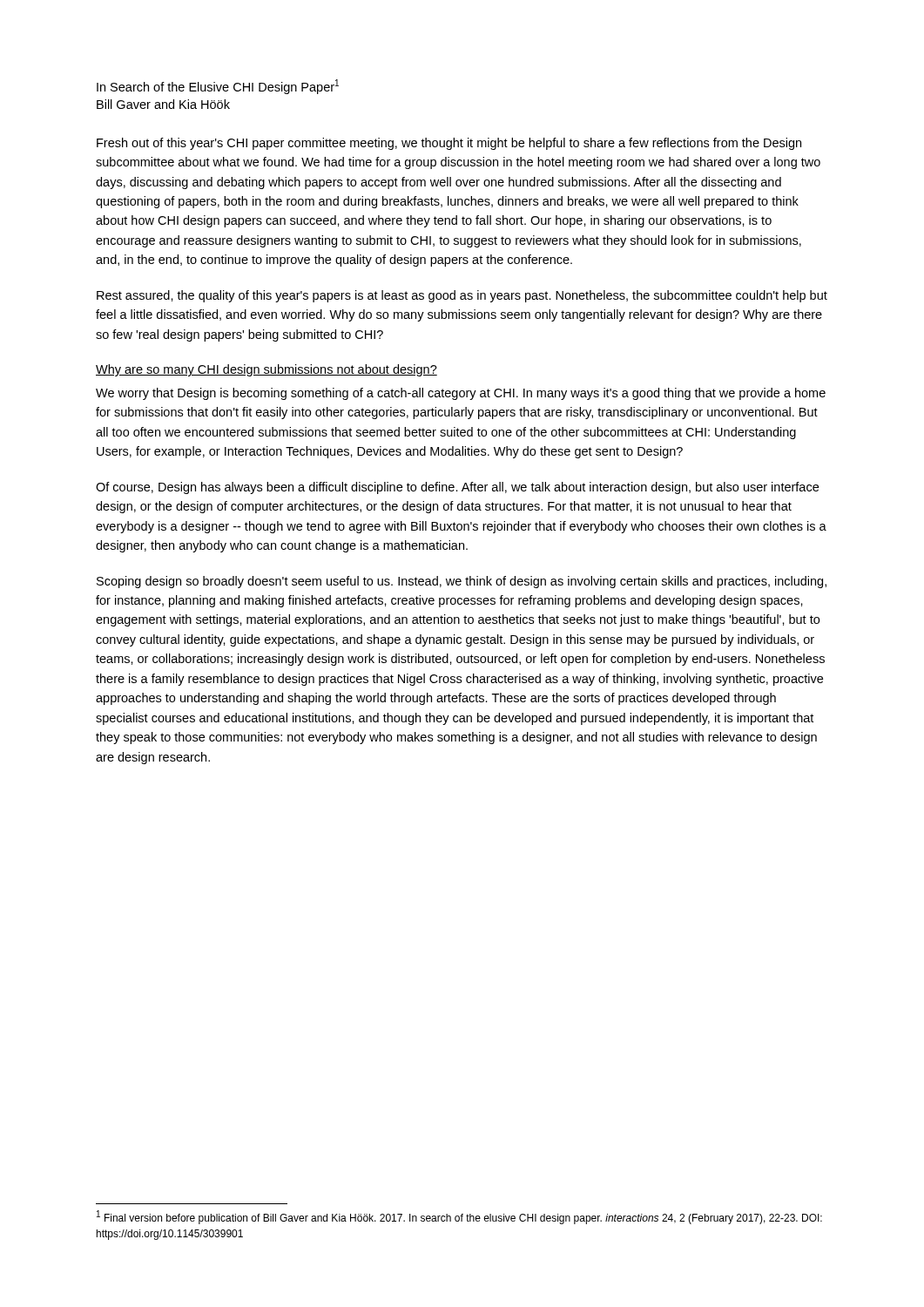Image resolution: width=924 pixels, height=1307 pixels.
Task: Click the title that begins "In Search of the Elusive CHI Design"
Action: tap(218, 95)
